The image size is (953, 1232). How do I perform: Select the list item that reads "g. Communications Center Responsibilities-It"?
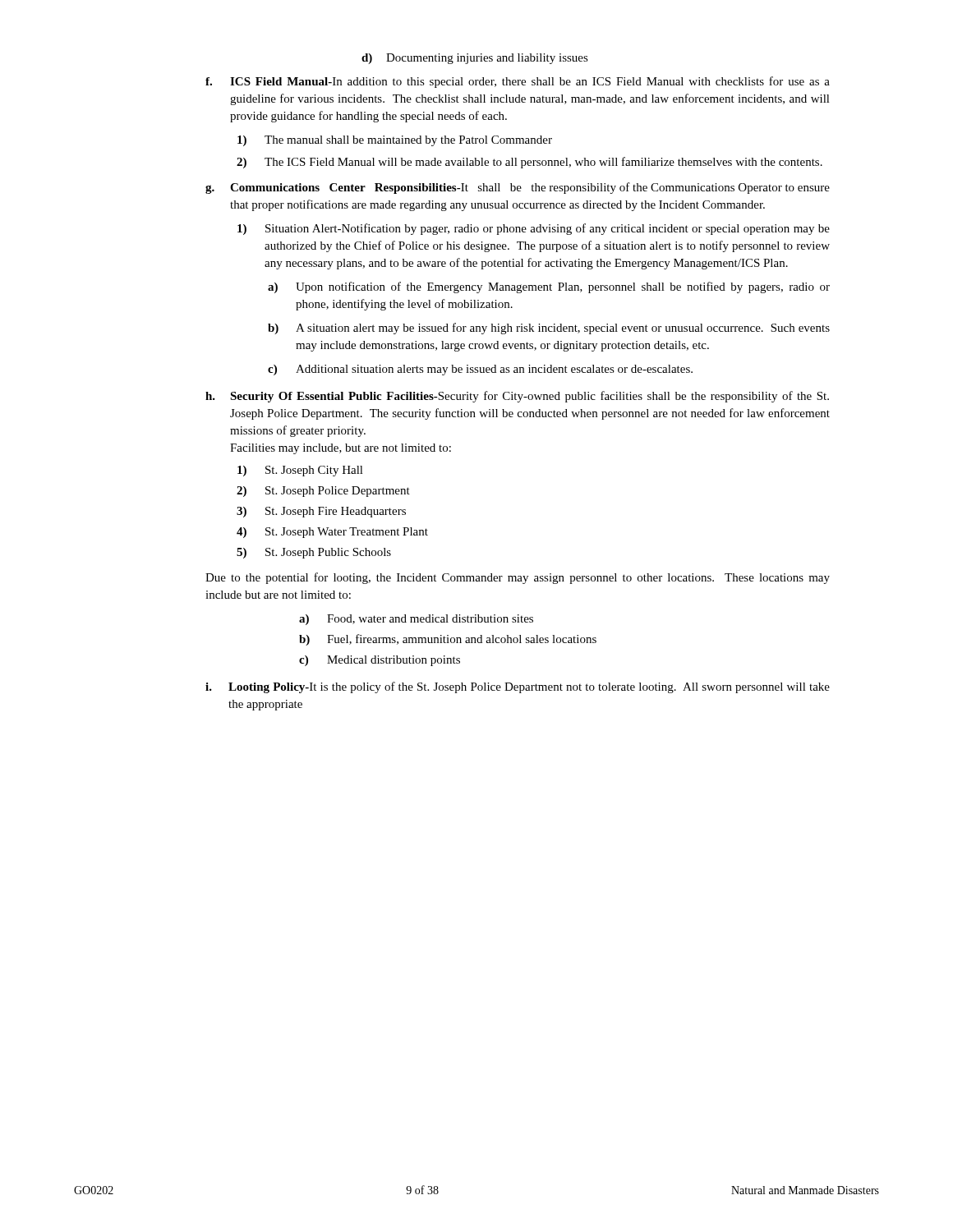click(518, 196)
